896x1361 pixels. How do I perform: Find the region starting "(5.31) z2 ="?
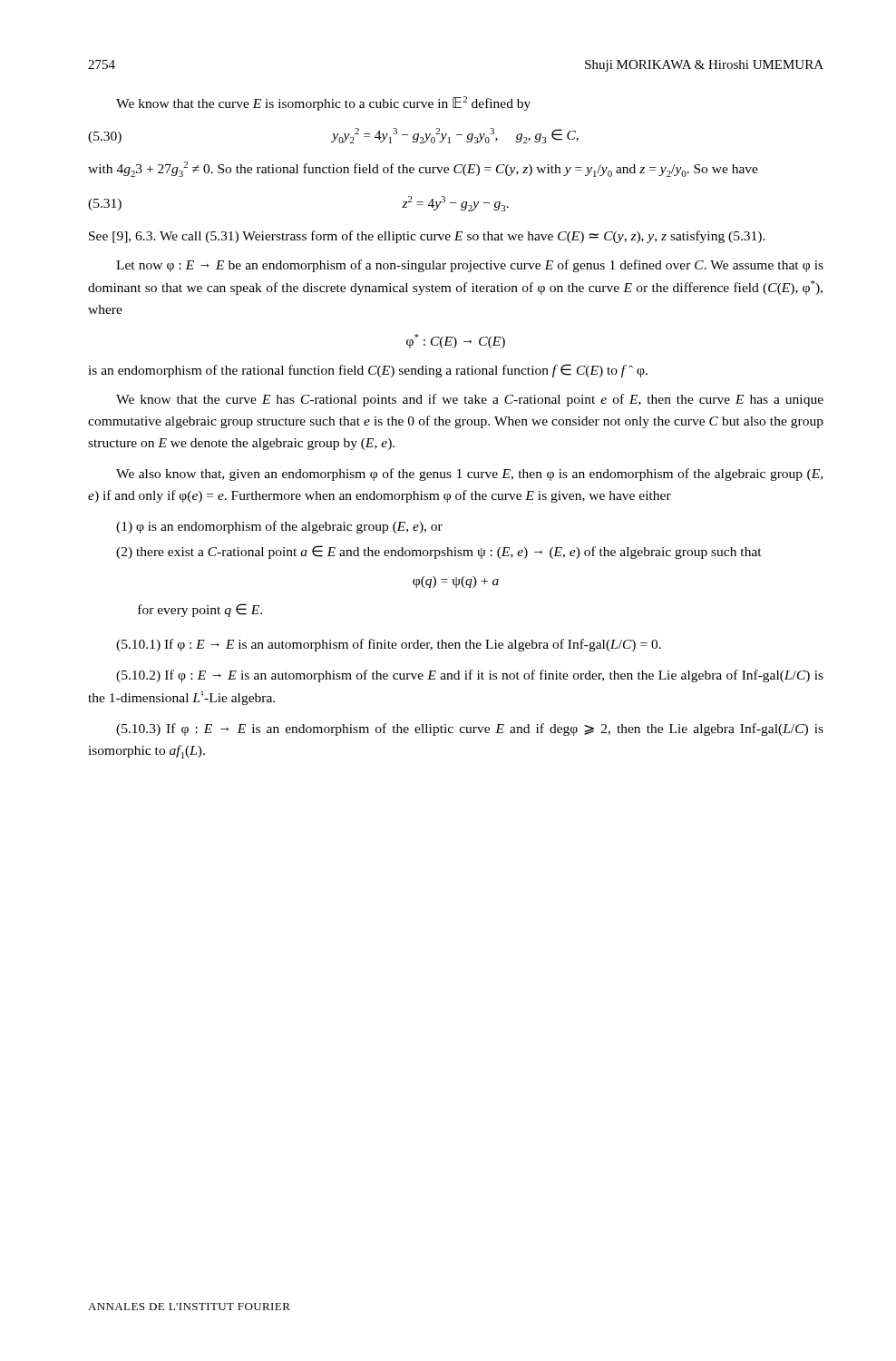(x=456, y=203)
